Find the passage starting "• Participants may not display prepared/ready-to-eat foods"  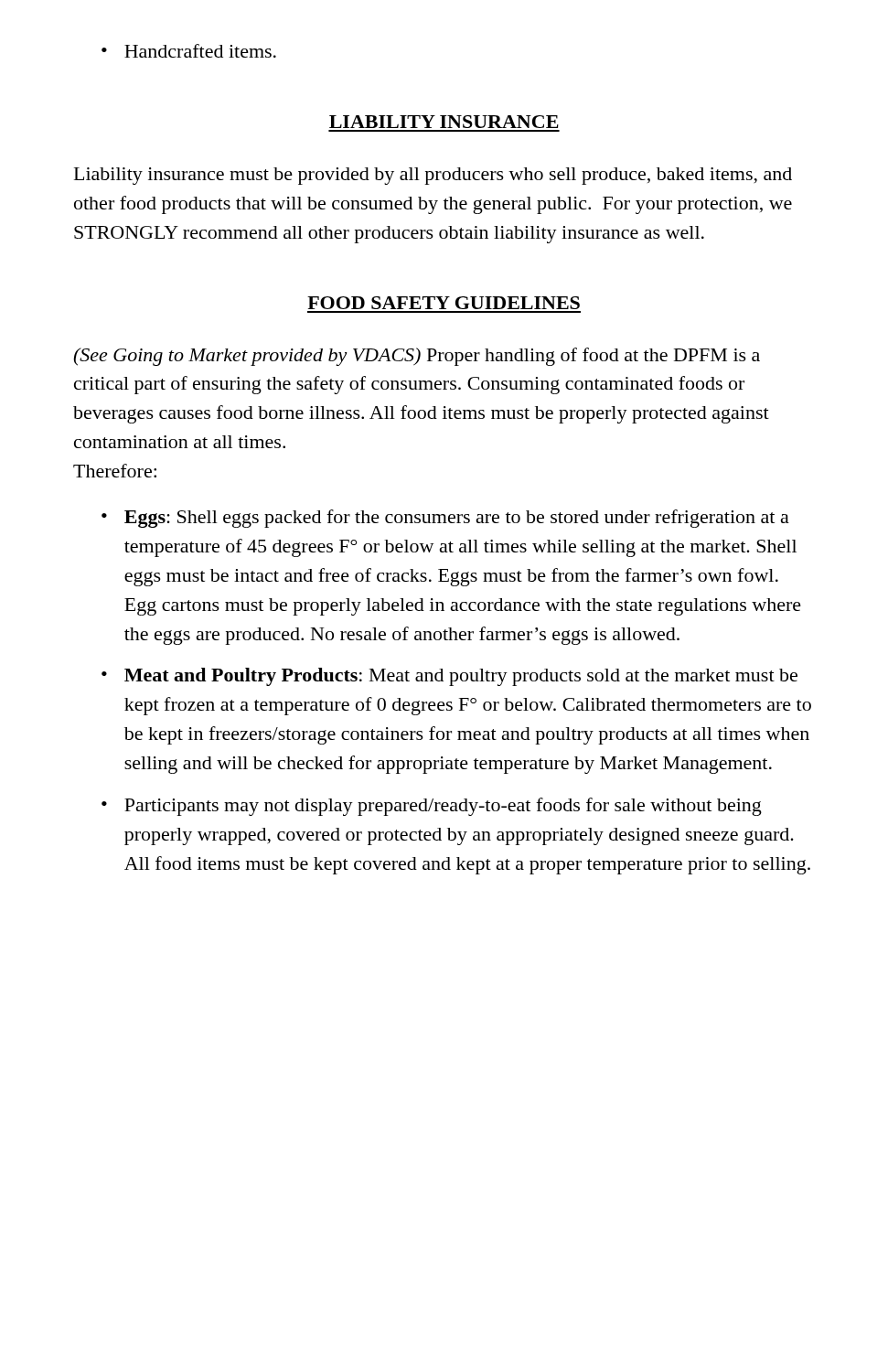click(x=458, y=834)
